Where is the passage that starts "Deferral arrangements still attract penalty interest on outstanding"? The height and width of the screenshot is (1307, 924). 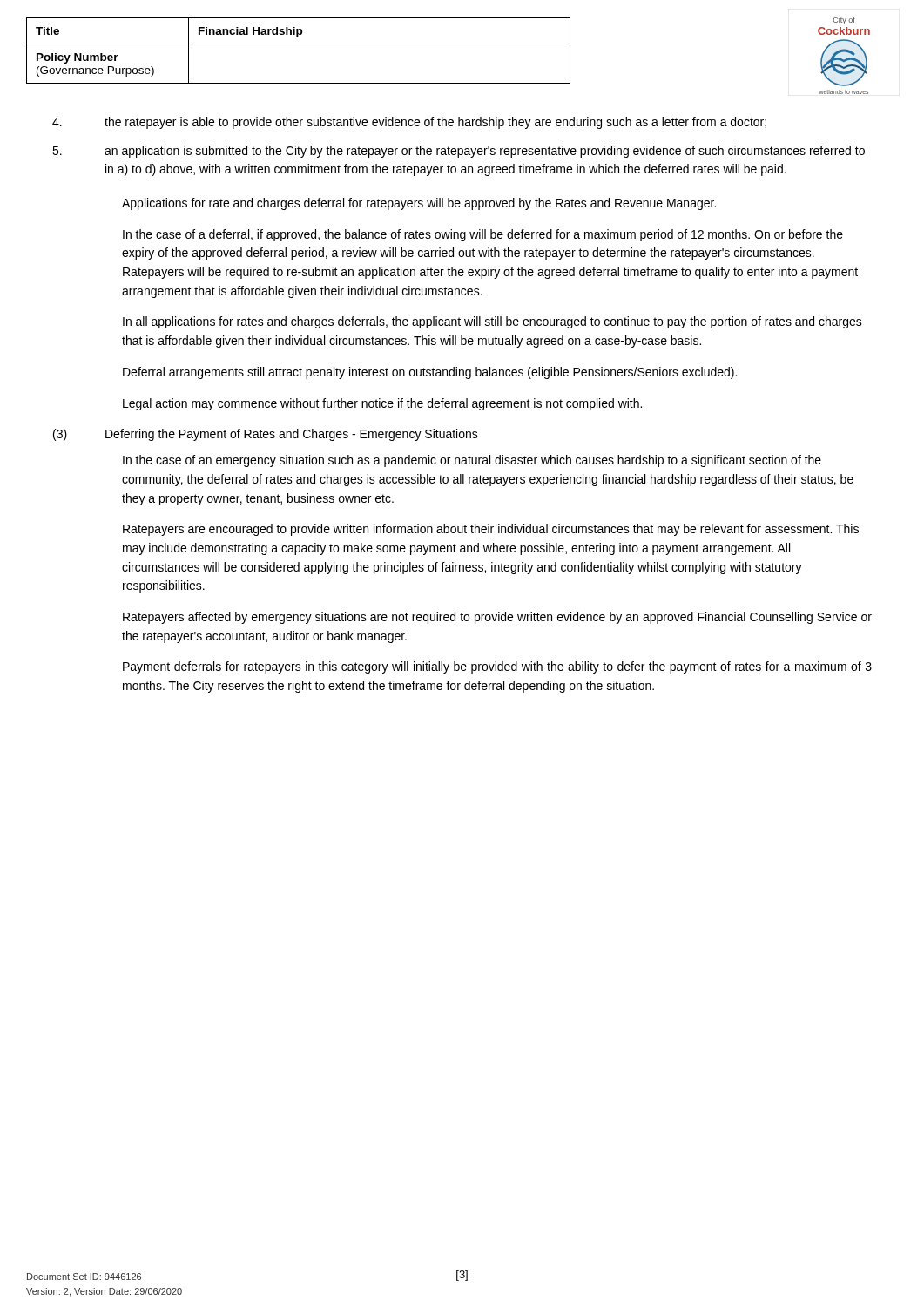430,372
